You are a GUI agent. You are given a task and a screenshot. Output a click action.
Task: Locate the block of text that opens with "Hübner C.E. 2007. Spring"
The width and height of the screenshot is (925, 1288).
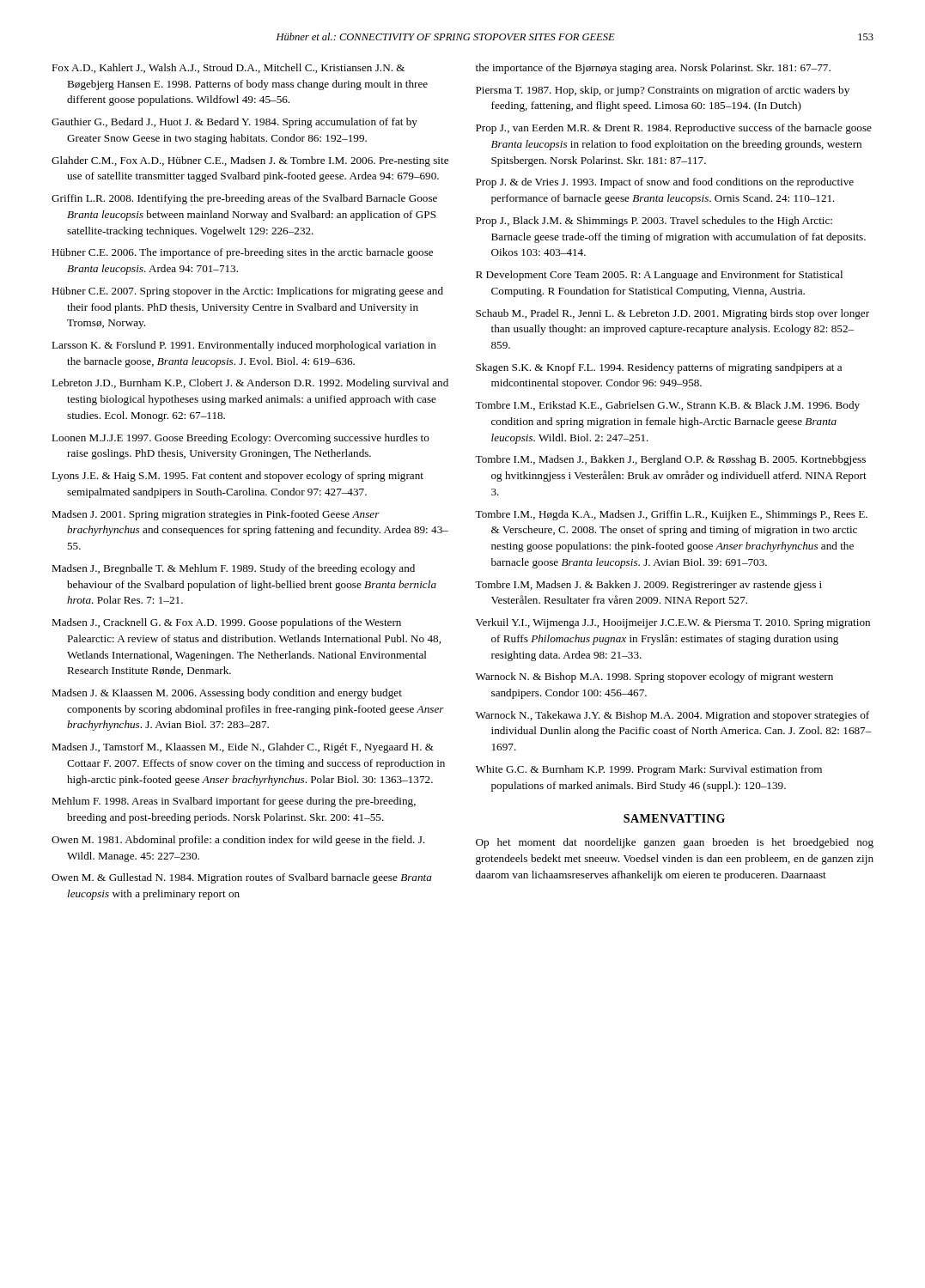[247, 307]
